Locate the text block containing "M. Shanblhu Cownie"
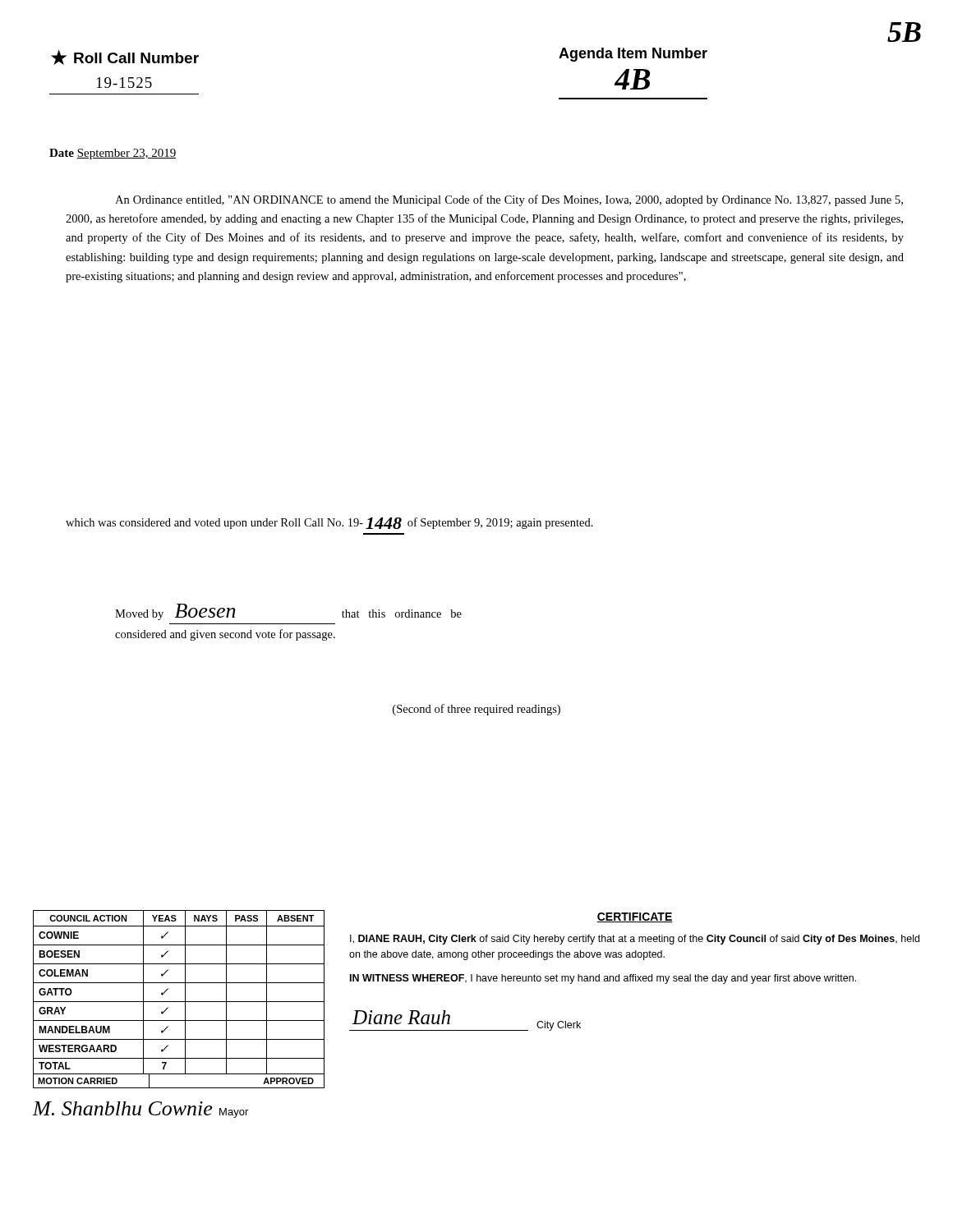Screen dimensions: 1232x953 point(141,1108)
